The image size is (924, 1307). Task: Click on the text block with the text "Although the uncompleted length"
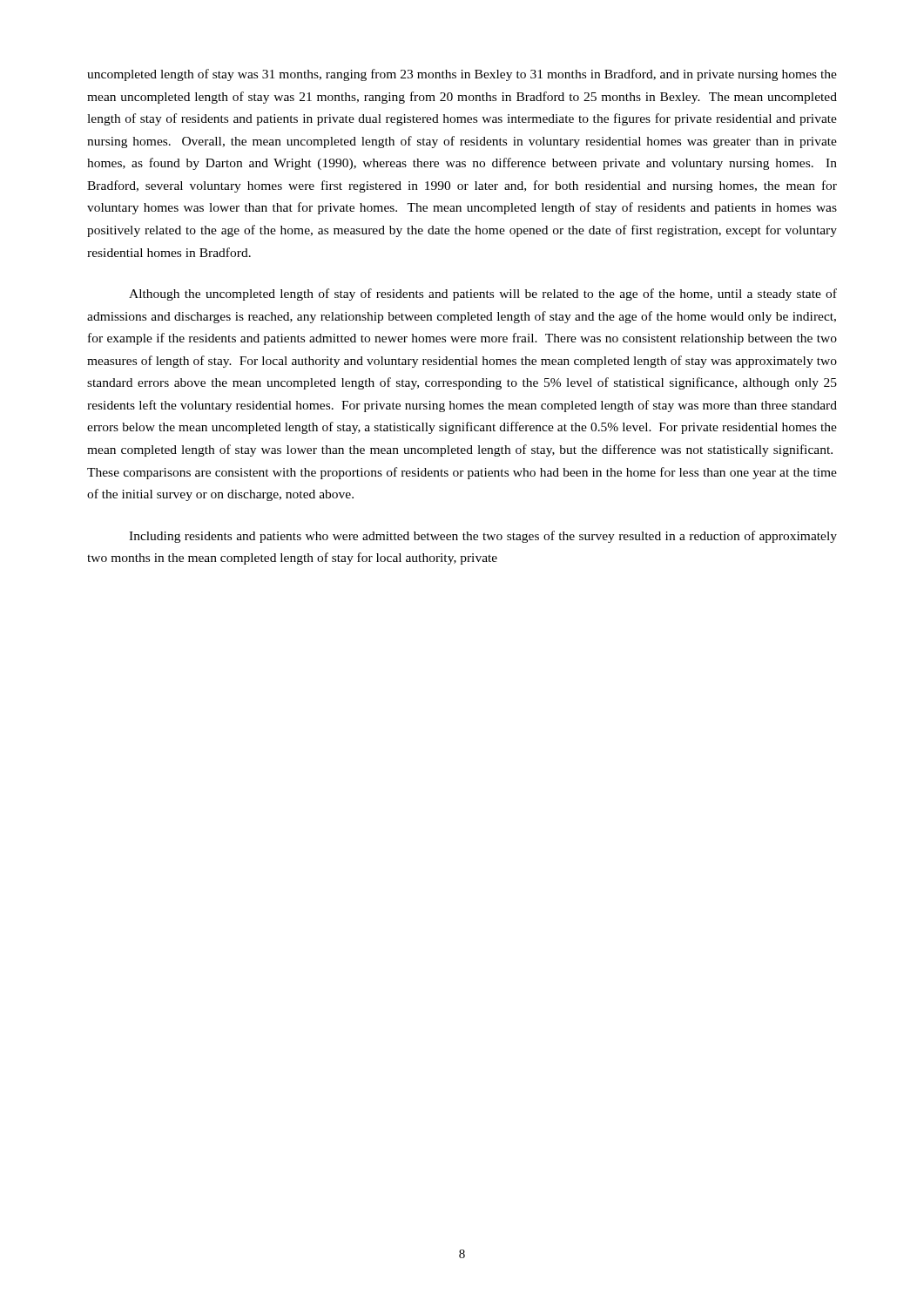click(x=462, y=394)
